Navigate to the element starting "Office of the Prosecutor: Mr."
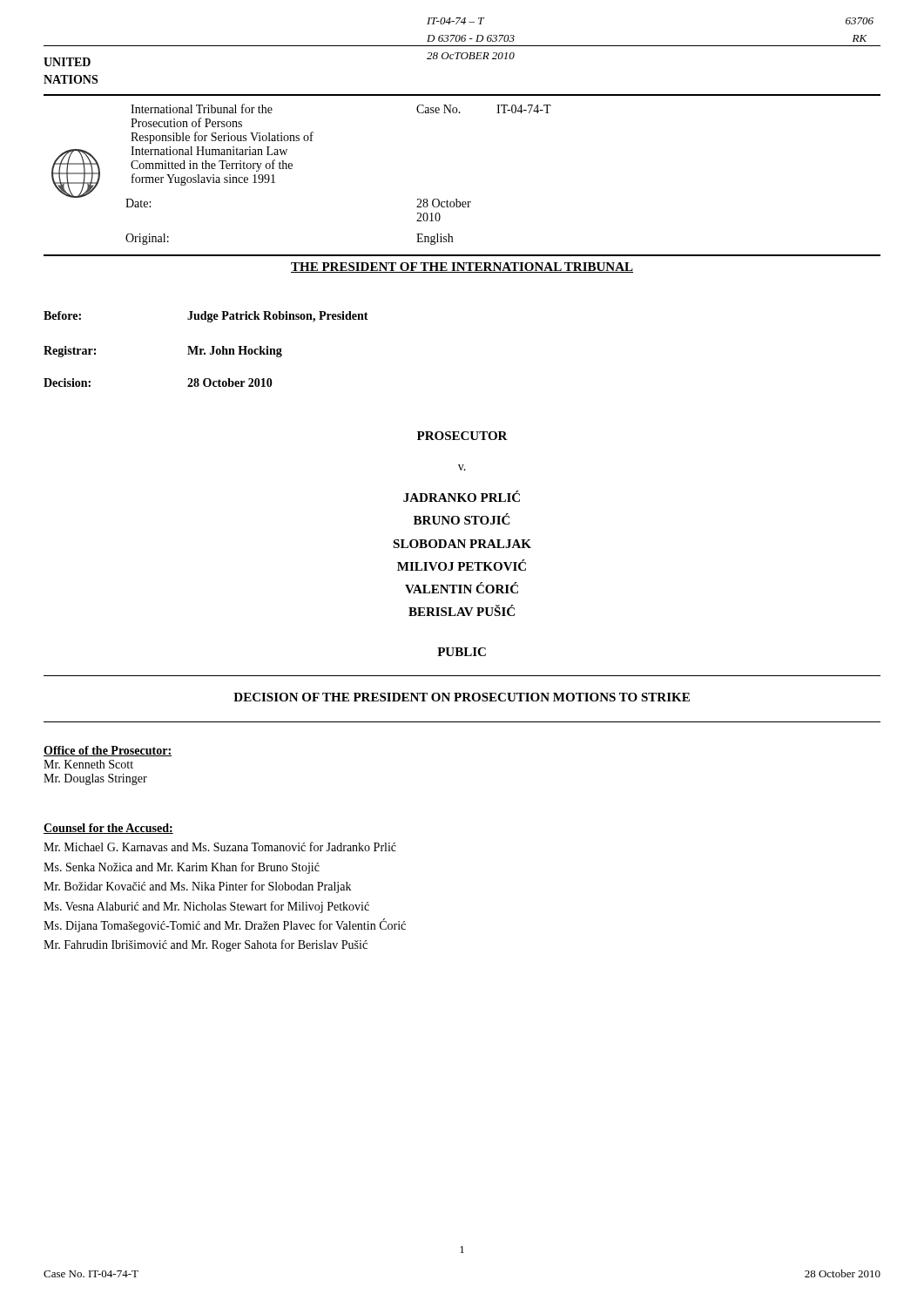The width and height of the screenshot is (924, 1307). point(108,765)
